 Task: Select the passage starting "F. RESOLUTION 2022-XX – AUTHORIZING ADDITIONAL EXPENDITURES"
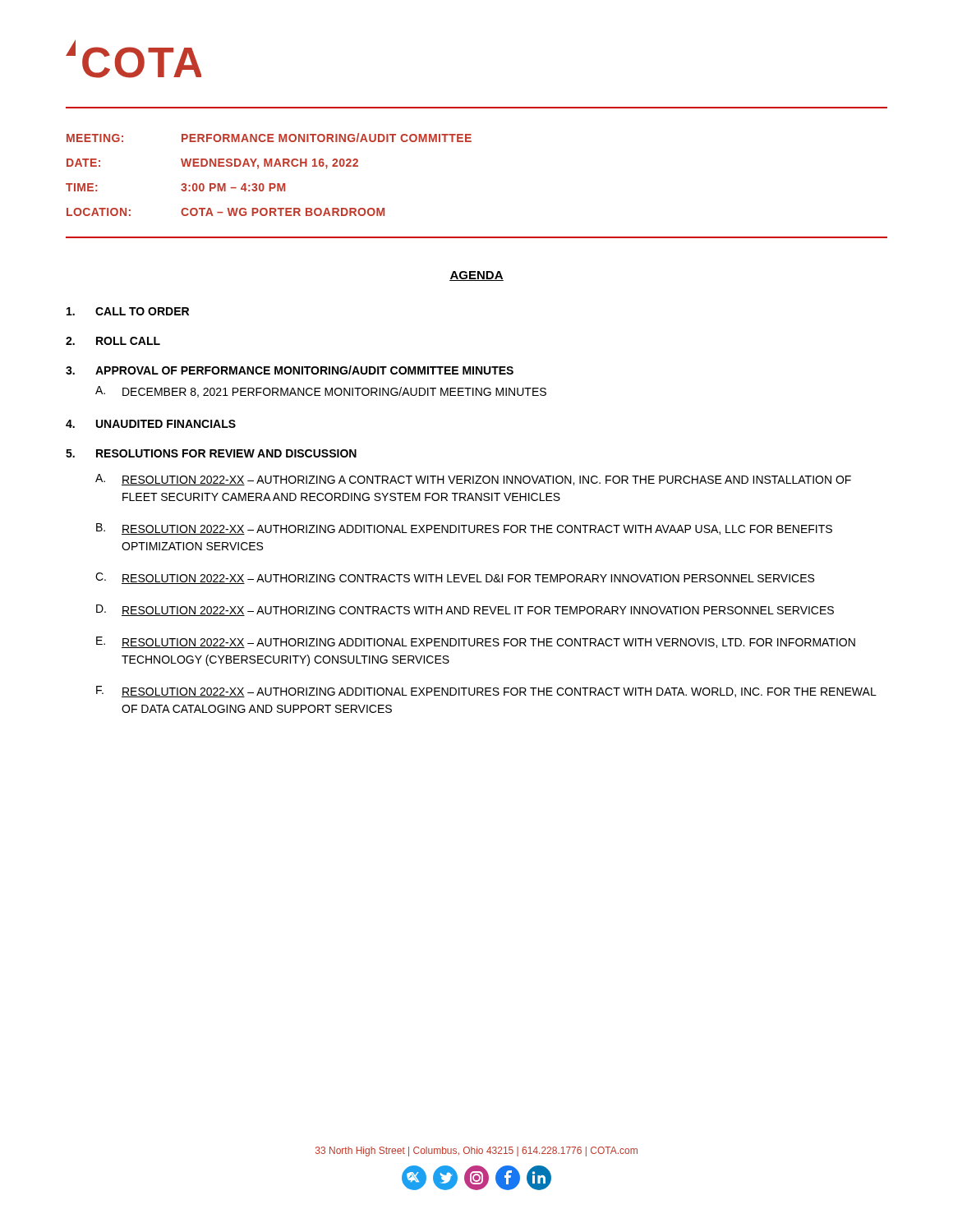(491, 701)
